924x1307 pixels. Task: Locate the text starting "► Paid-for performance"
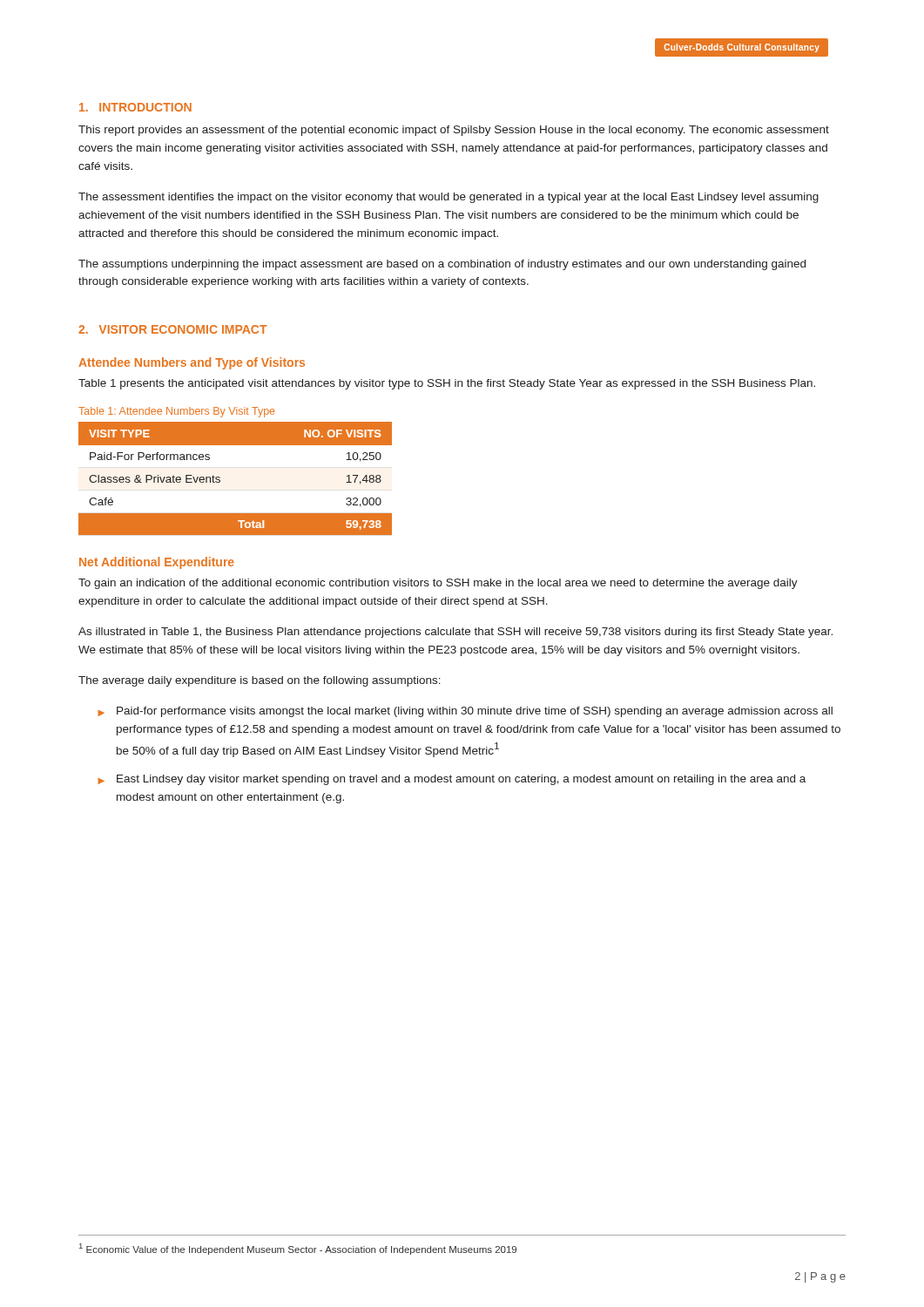tap(471, 731)
